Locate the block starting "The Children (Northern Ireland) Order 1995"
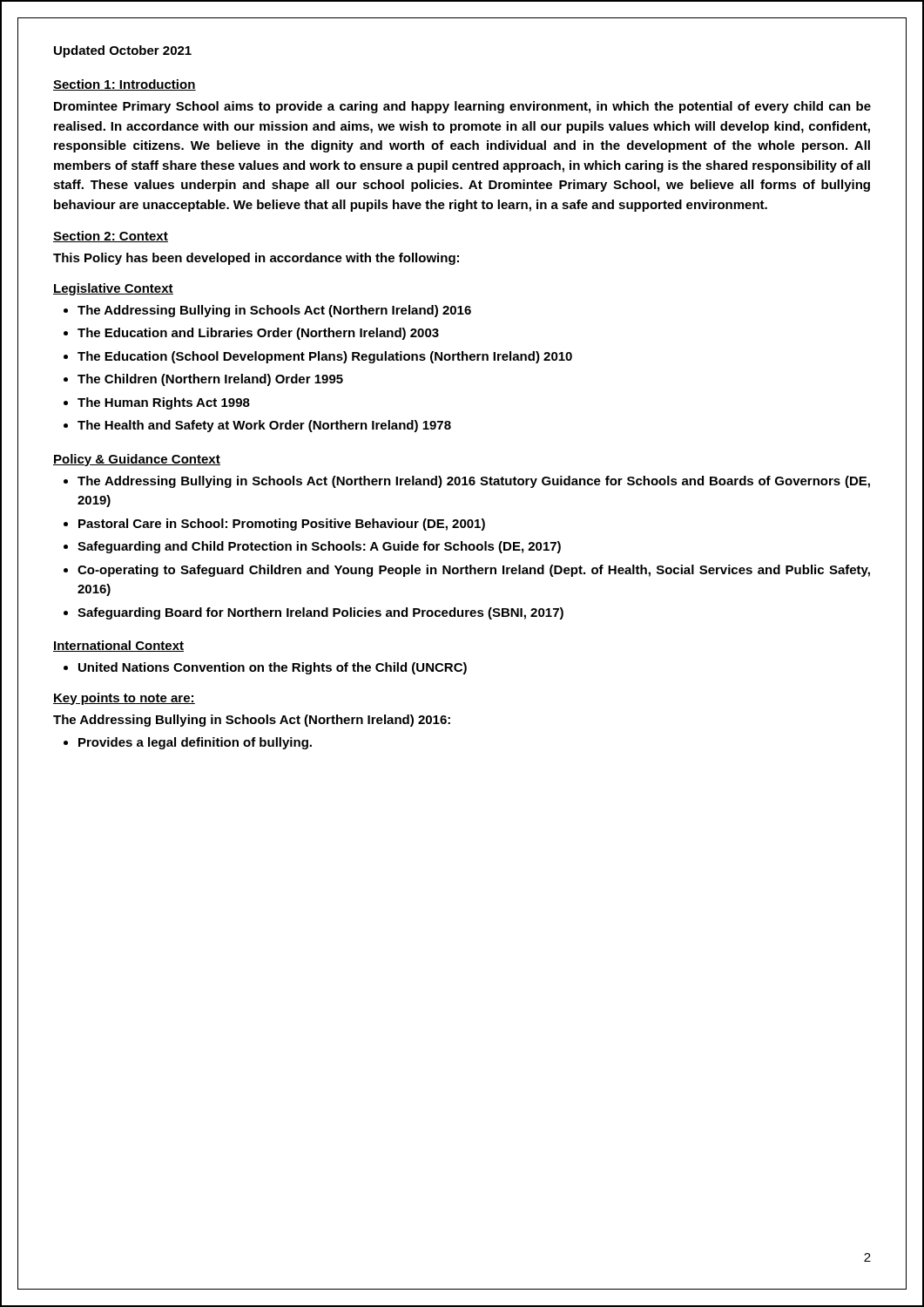Screen dimensions: 1307x924 point(210,379)
